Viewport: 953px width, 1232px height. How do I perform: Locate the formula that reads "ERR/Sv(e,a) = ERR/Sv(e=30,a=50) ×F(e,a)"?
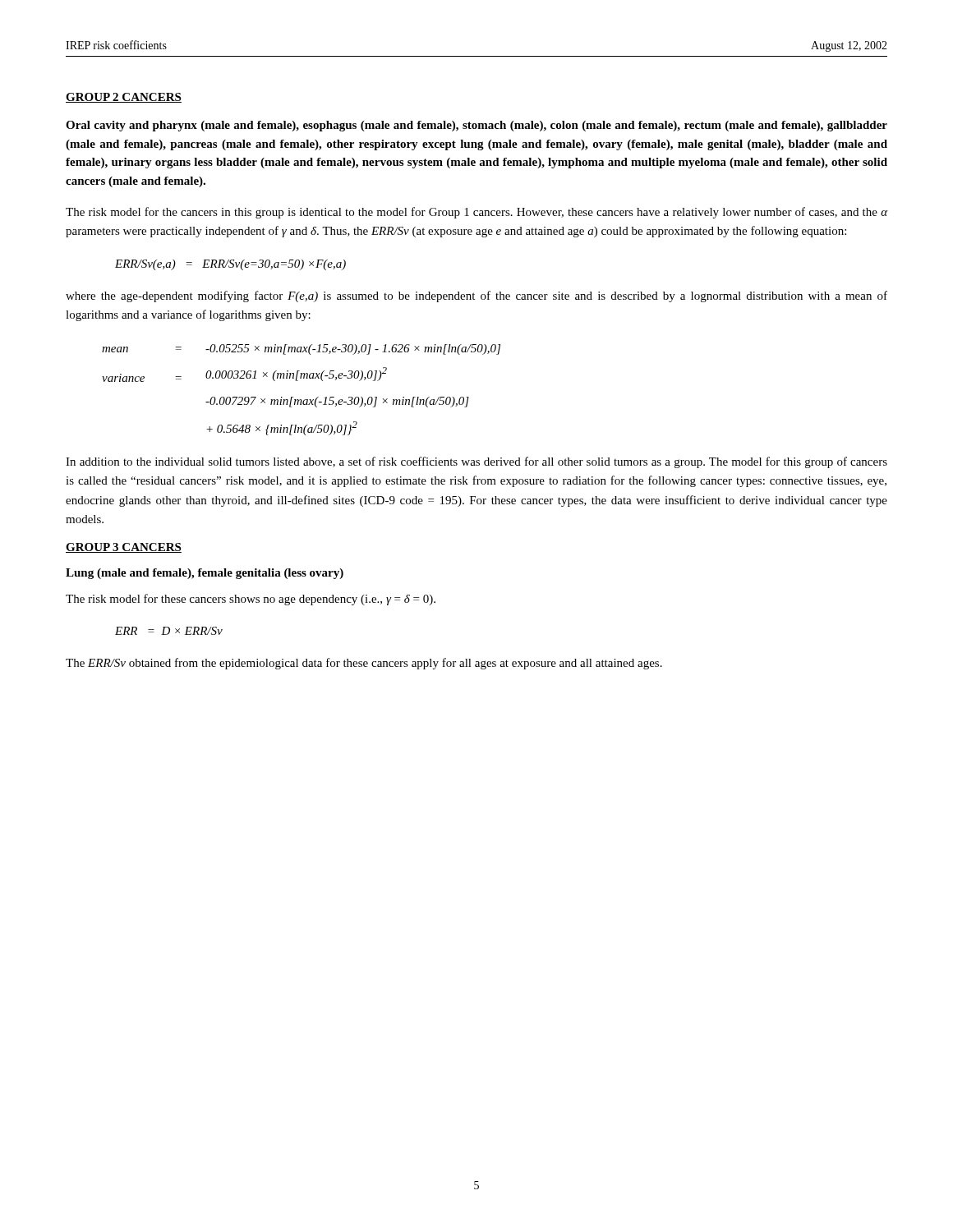click(x=231, y=263)
